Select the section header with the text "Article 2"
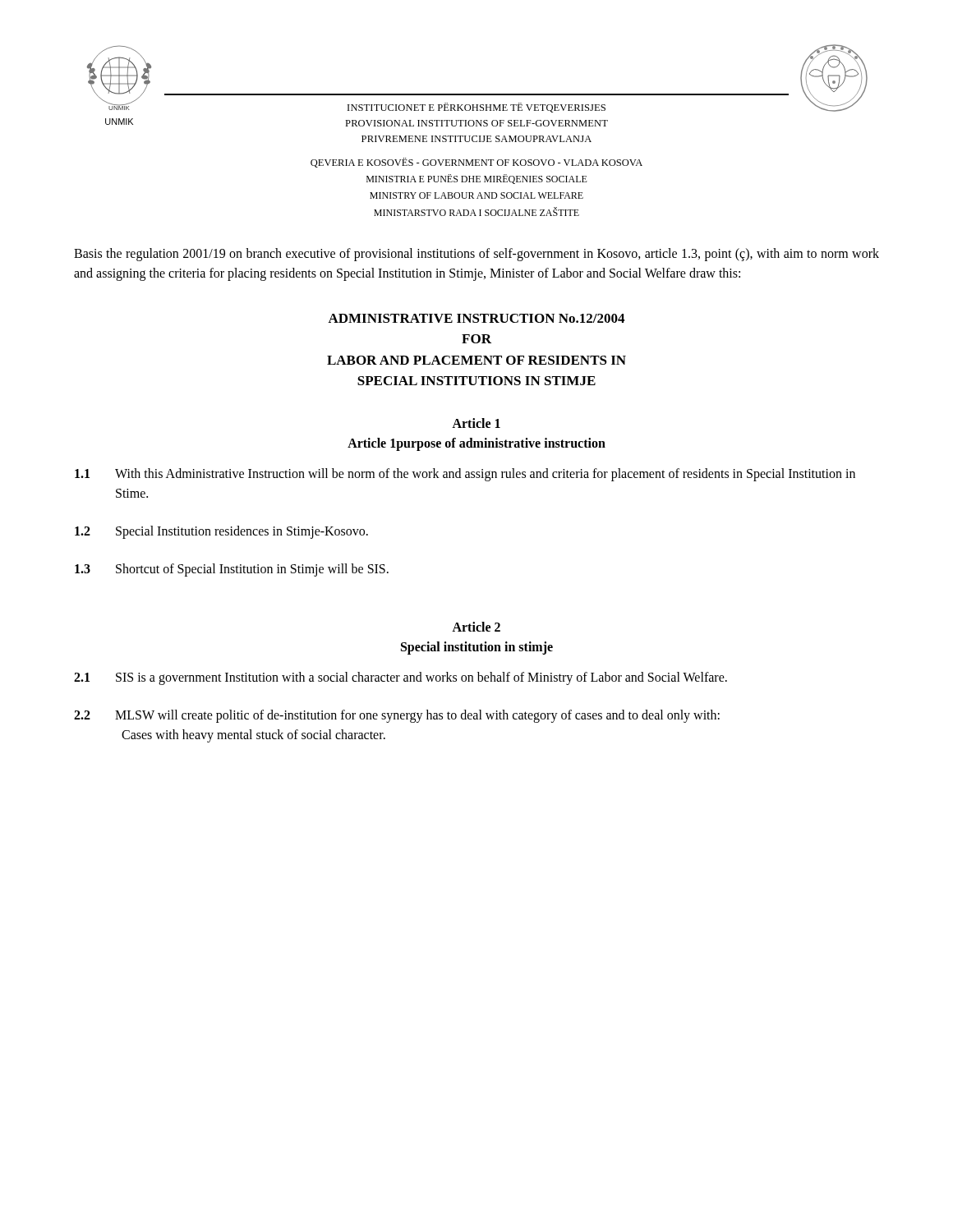 tap(476, 627)
